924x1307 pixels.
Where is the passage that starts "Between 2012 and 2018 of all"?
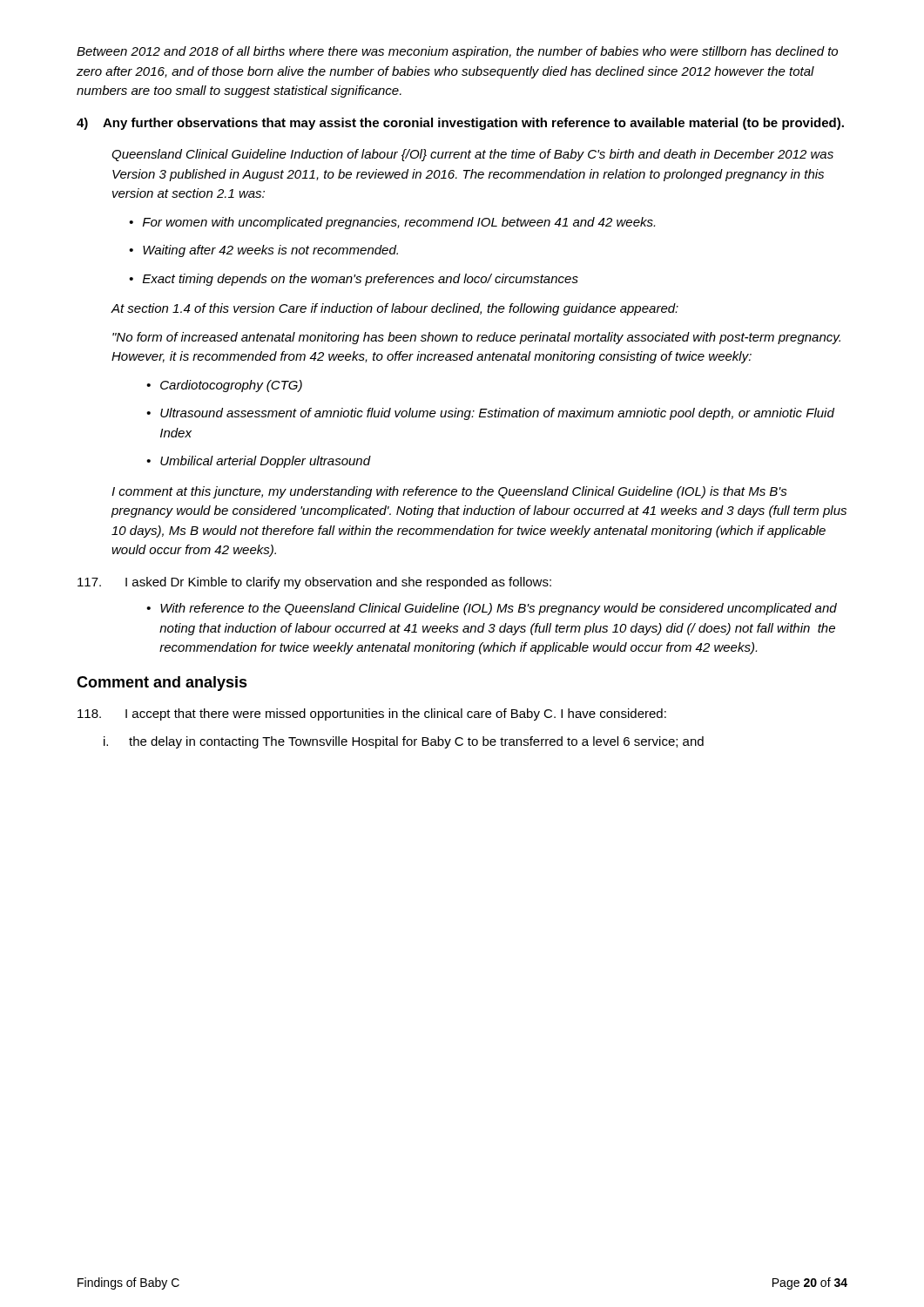[462, 71]
